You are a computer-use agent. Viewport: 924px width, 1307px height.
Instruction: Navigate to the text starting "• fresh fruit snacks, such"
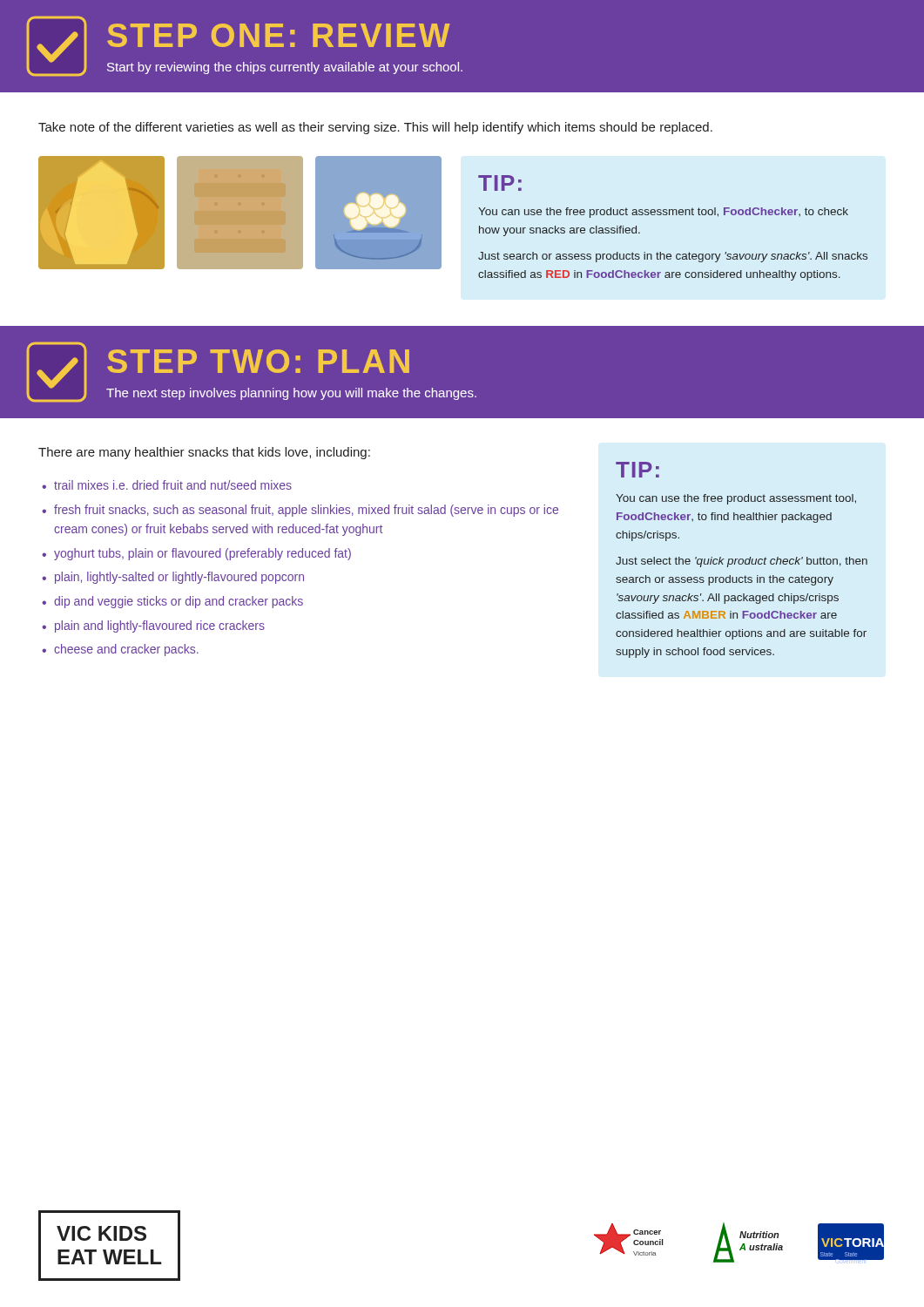coord(300,518)
